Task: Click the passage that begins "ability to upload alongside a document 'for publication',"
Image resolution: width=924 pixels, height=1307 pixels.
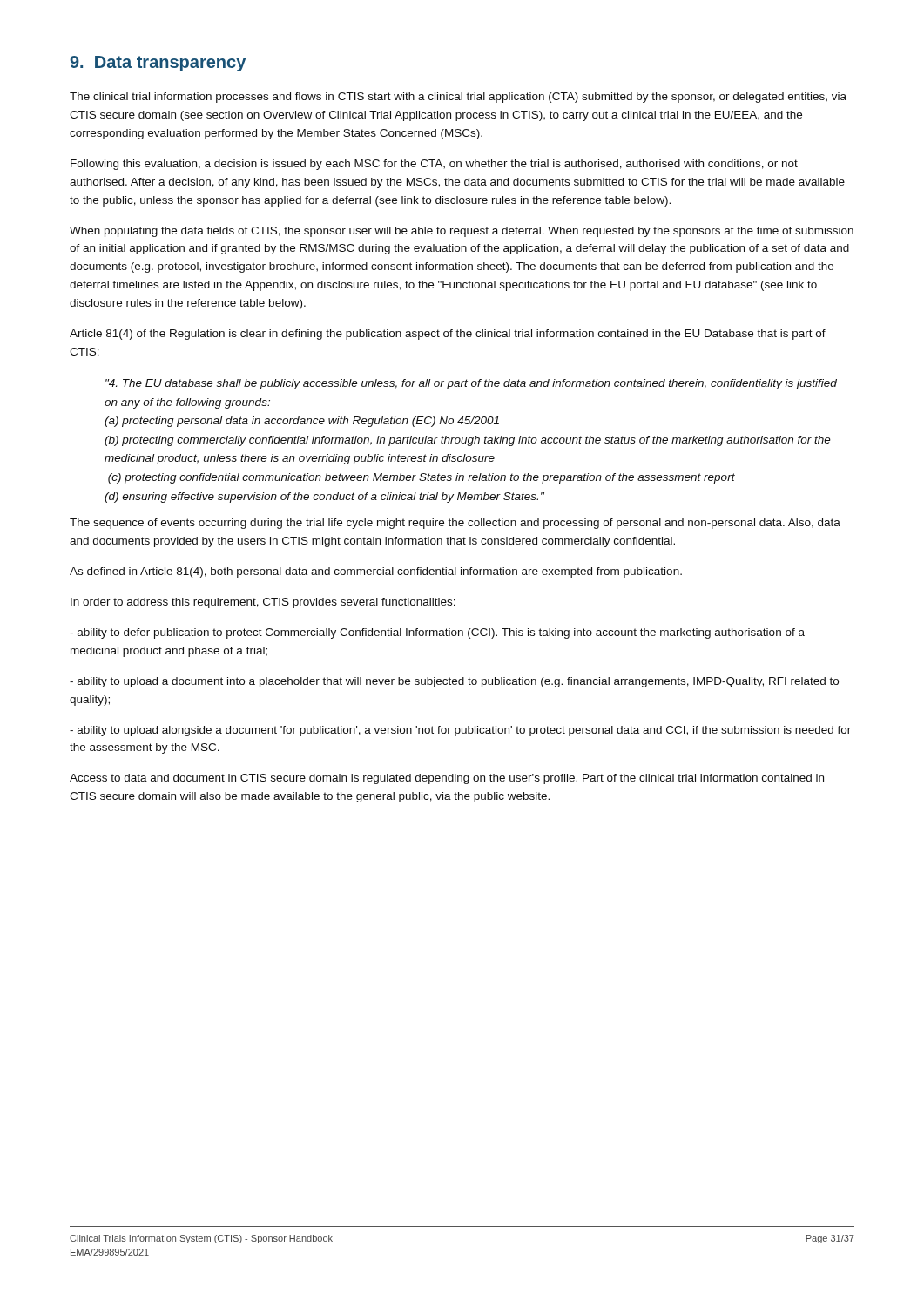Action: 460,738
